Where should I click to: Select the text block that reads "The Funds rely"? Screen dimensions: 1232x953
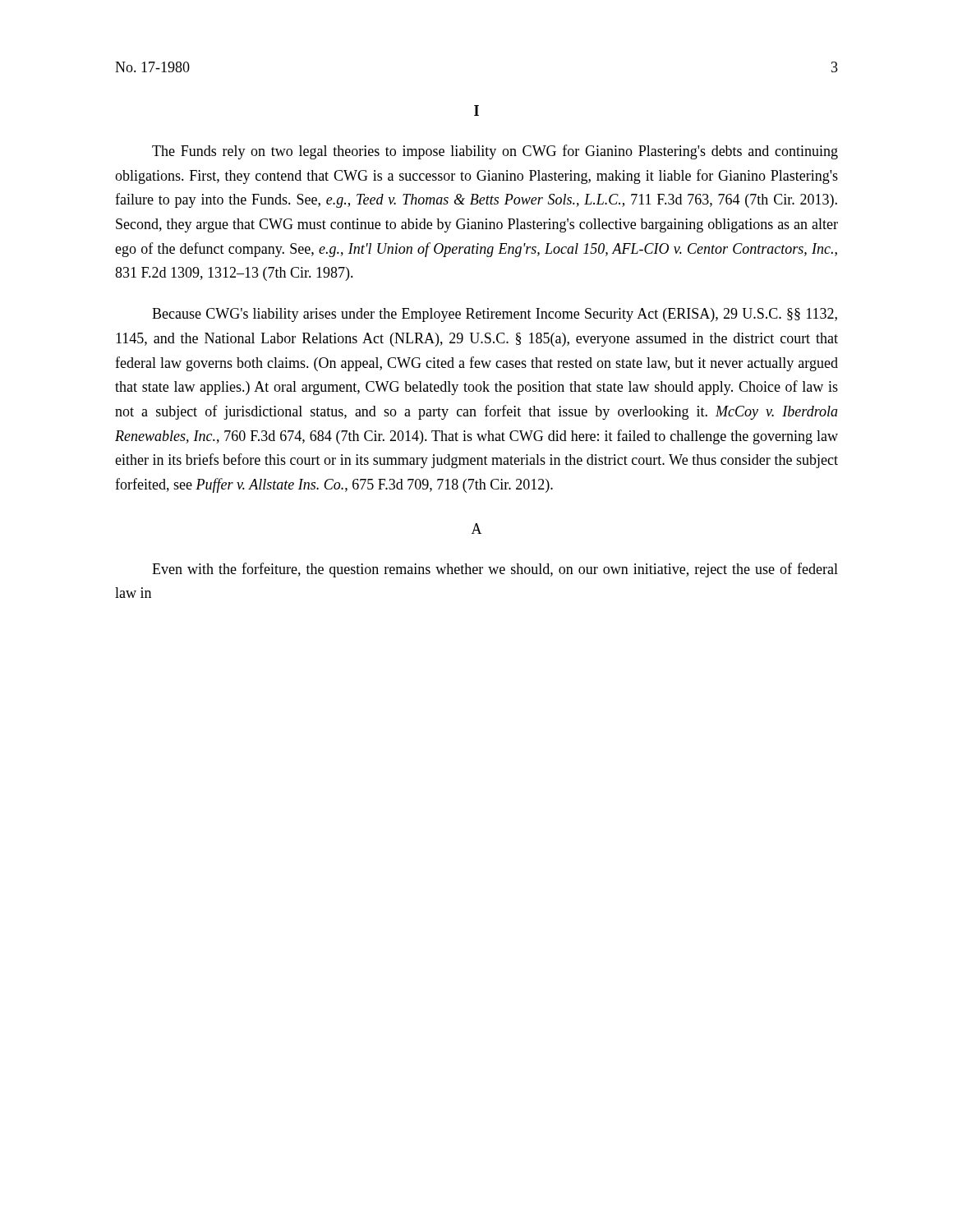pos(476,212)
